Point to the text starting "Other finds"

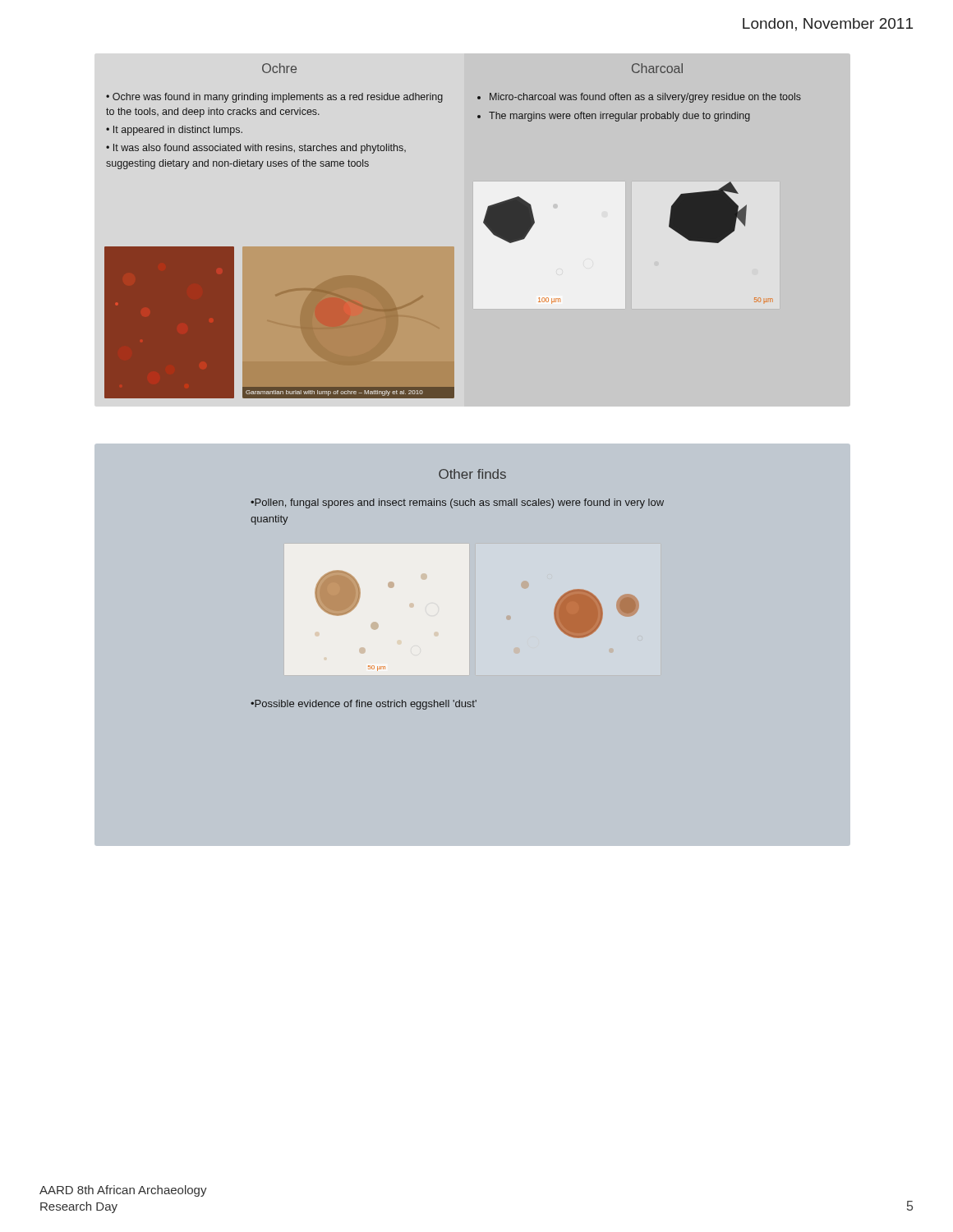coord(472,474)
